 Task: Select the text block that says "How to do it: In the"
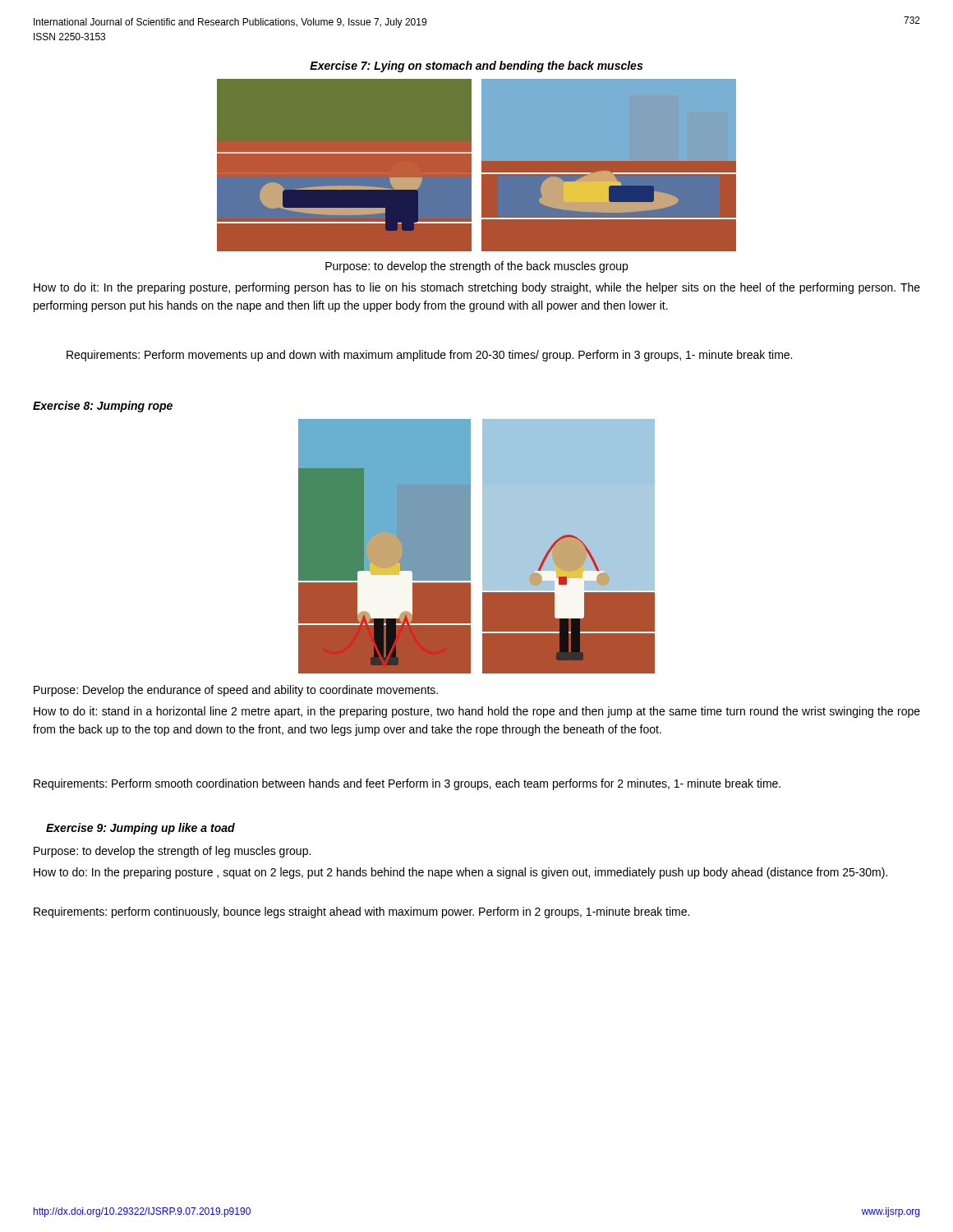[476, 296]
